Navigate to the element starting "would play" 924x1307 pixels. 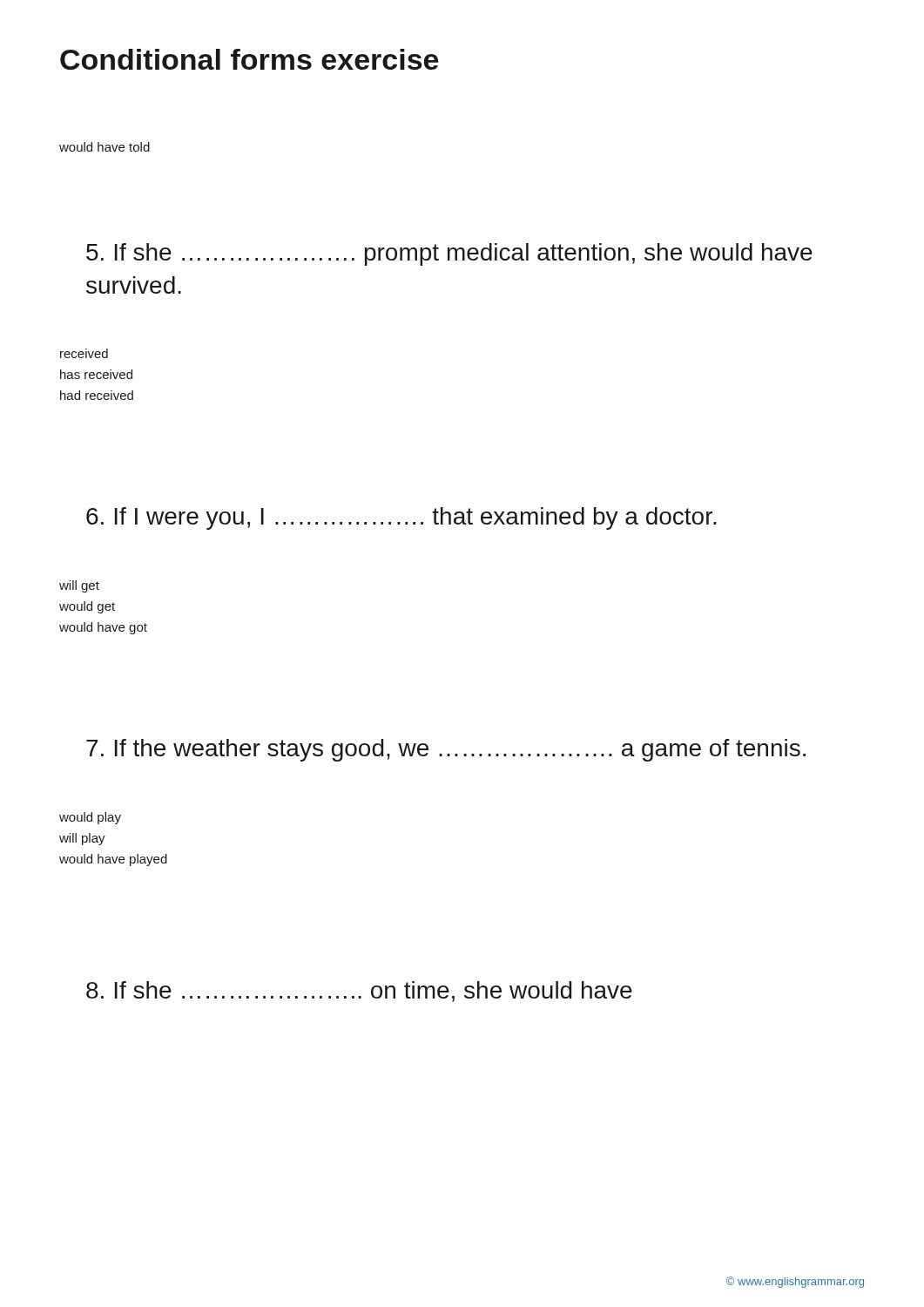(90, 818)
